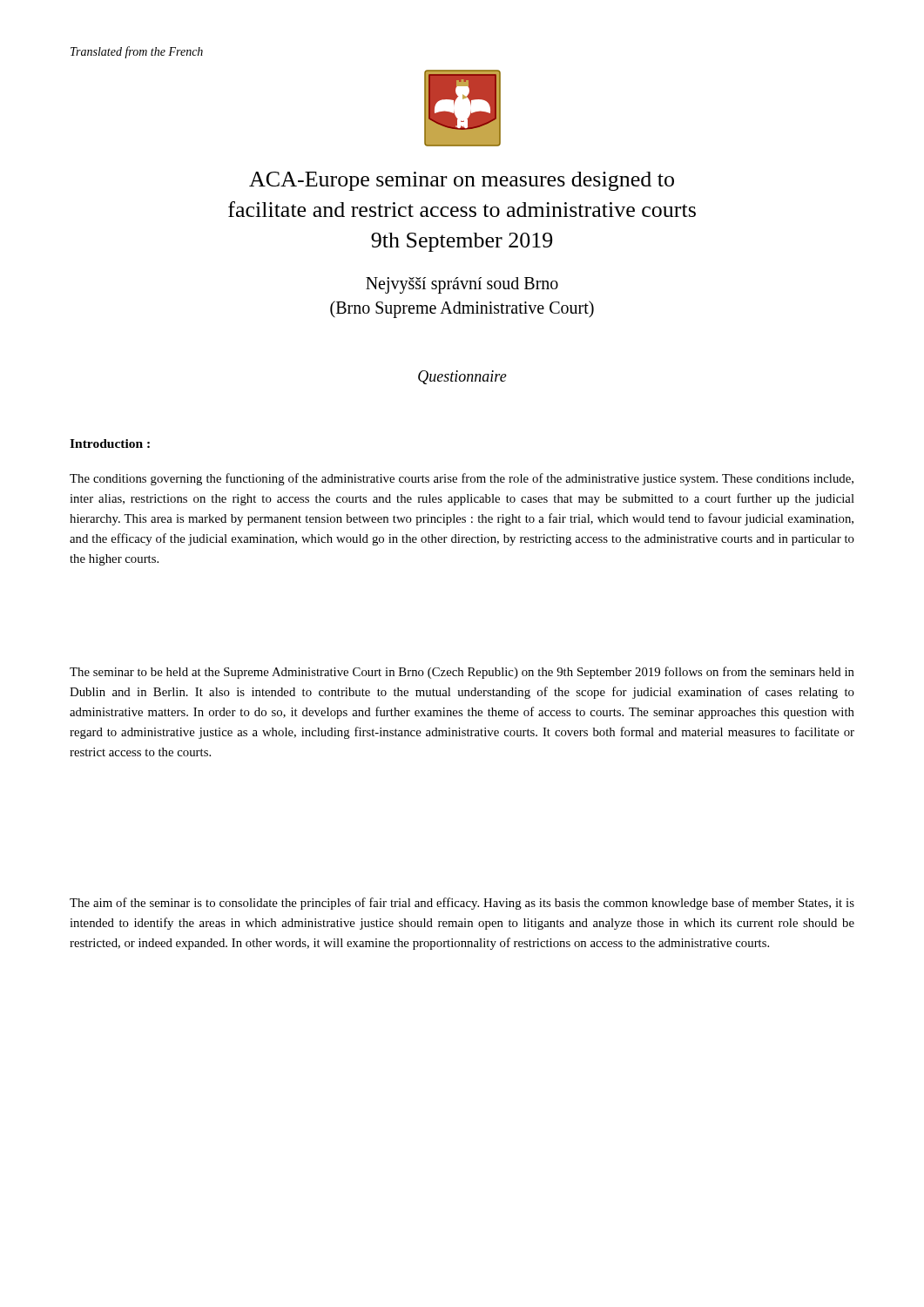Locate a illustration

(462, 108)
